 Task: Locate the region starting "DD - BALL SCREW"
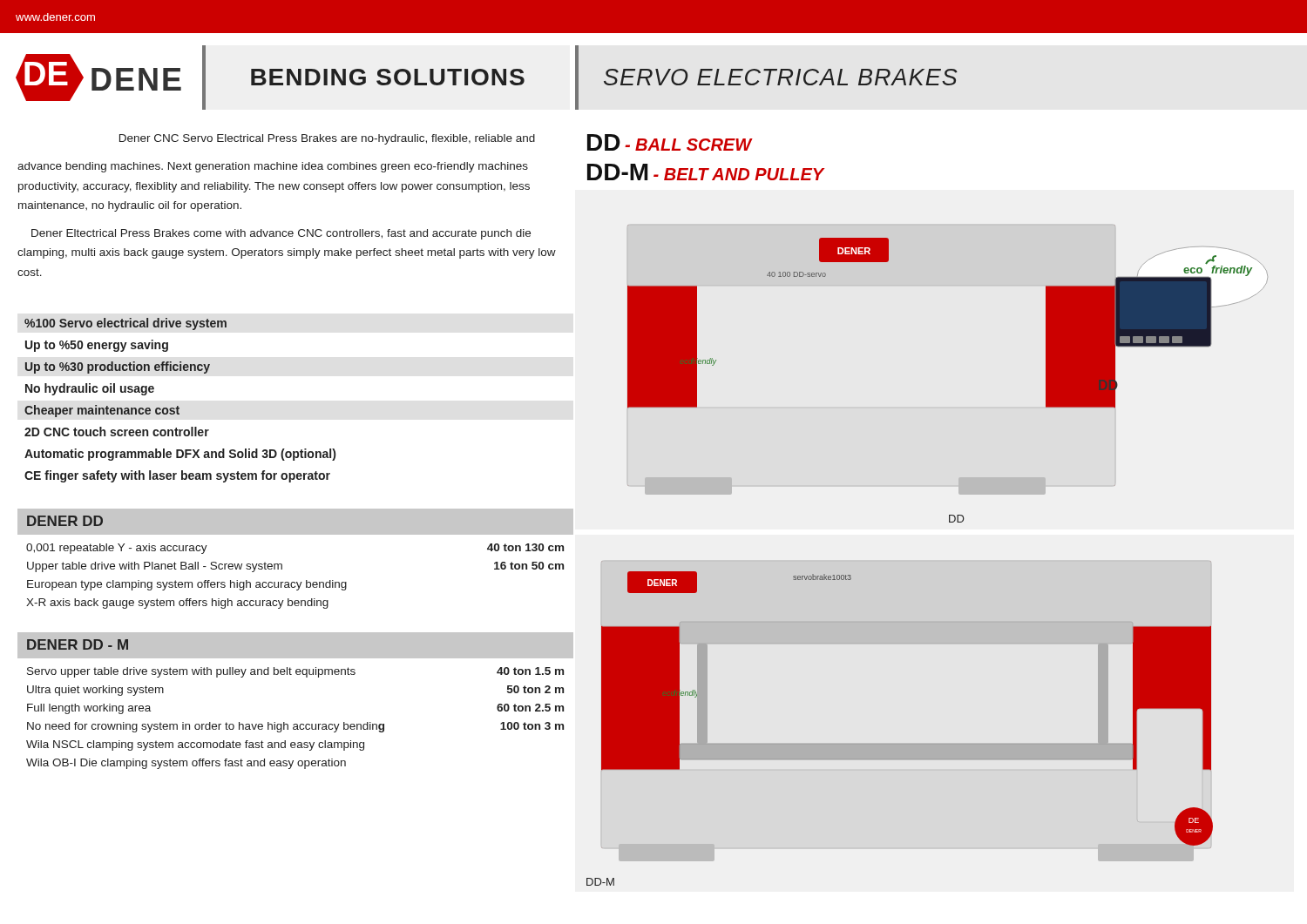[668, 142]
